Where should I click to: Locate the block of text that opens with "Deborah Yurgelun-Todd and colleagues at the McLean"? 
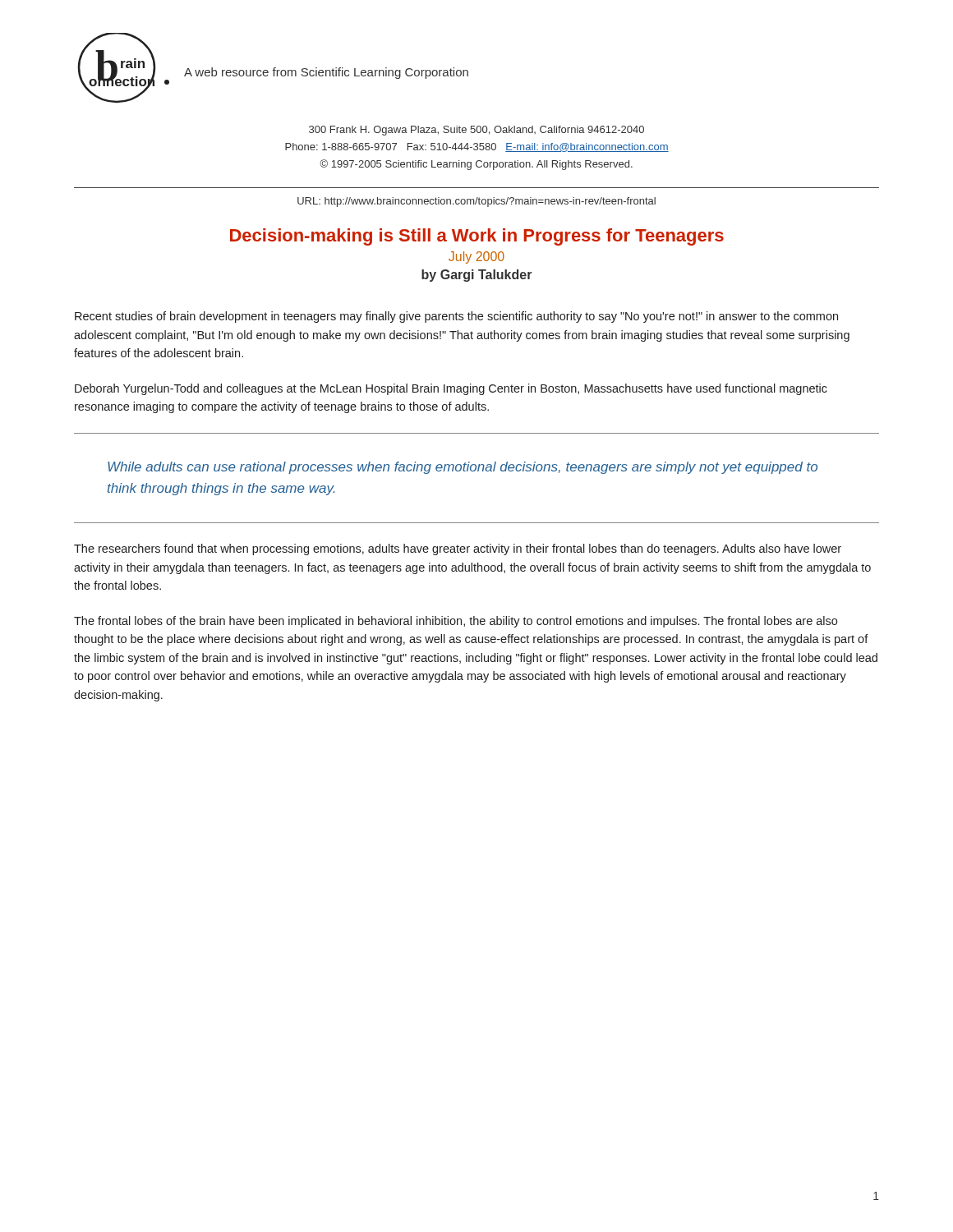coord(451,398)
